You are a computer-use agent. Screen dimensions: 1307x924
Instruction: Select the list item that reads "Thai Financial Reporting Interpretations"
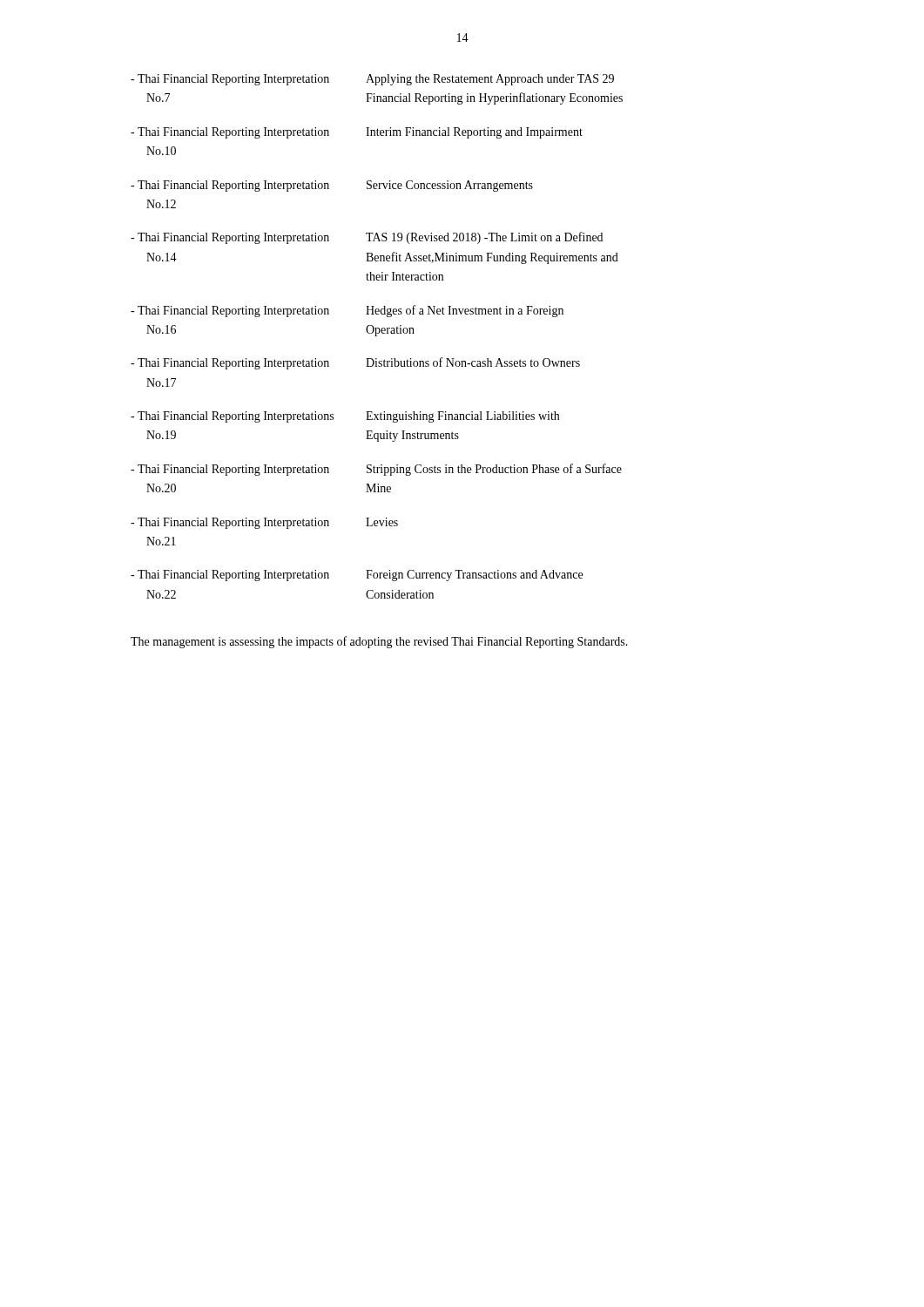coord(240,426)
